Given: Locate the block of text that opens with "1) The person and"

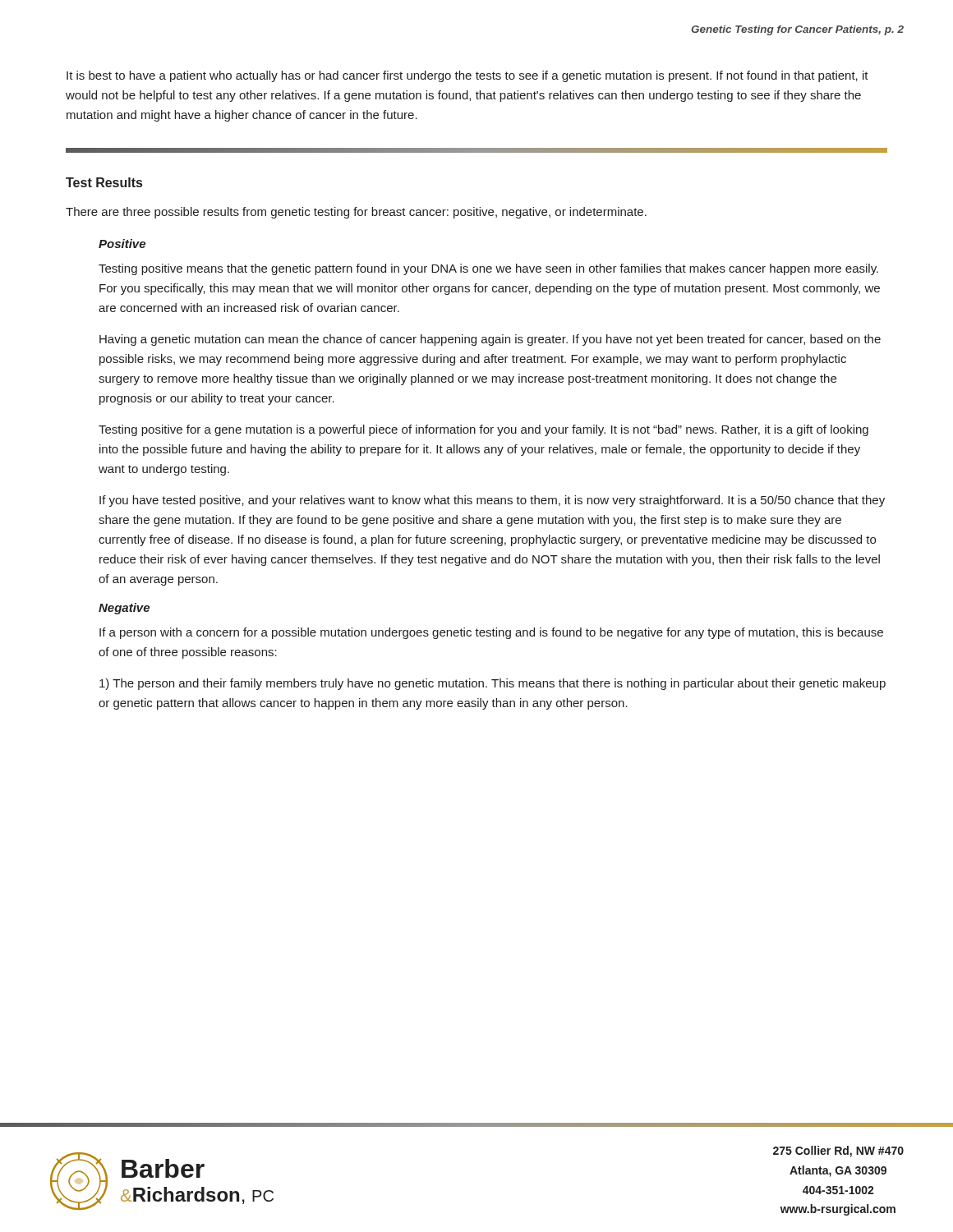Looking at the screenshot, I should 492,693.
